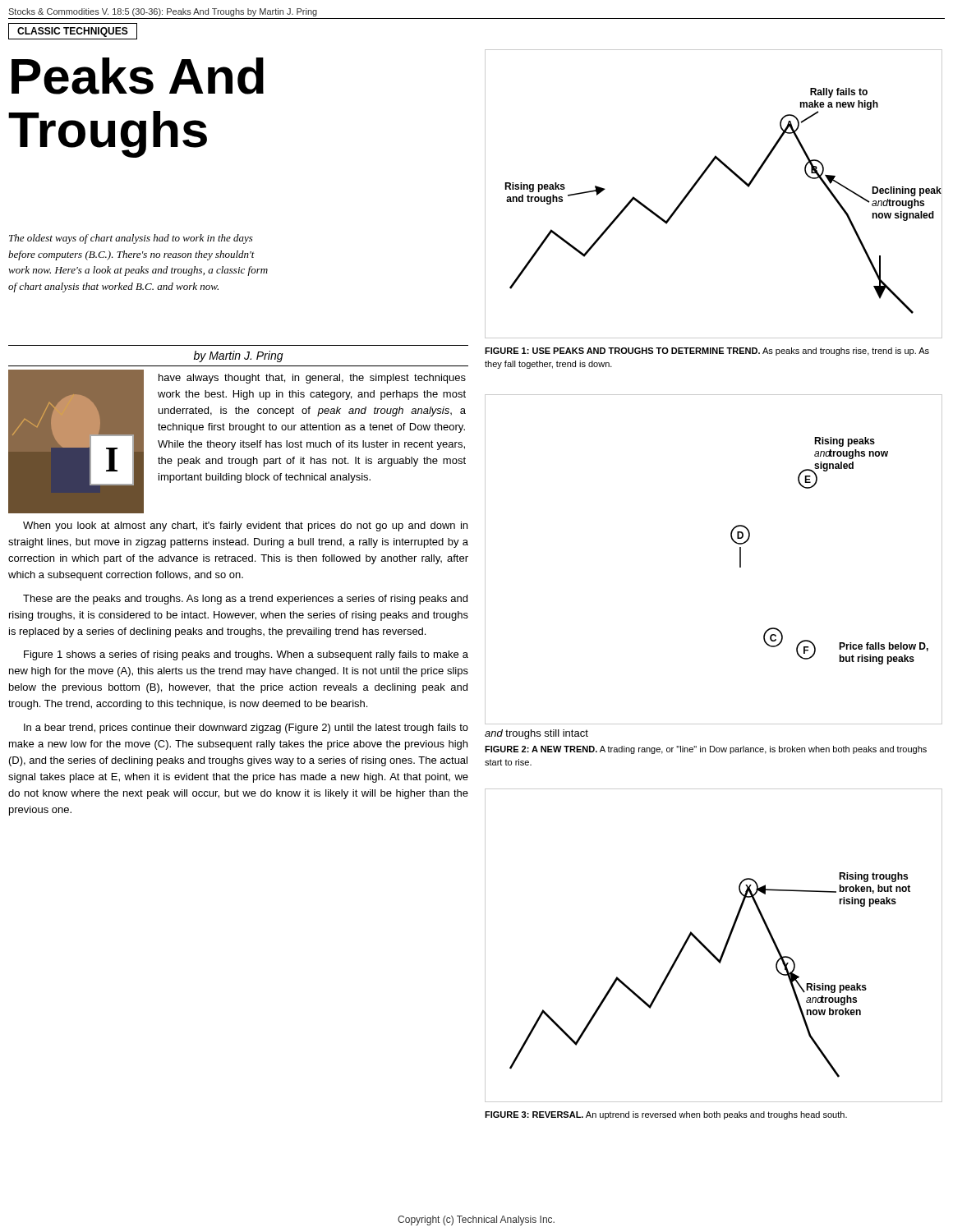
Task: Locate the text block starting "Peaks AndTroughs"
Action: pos(140,103)
